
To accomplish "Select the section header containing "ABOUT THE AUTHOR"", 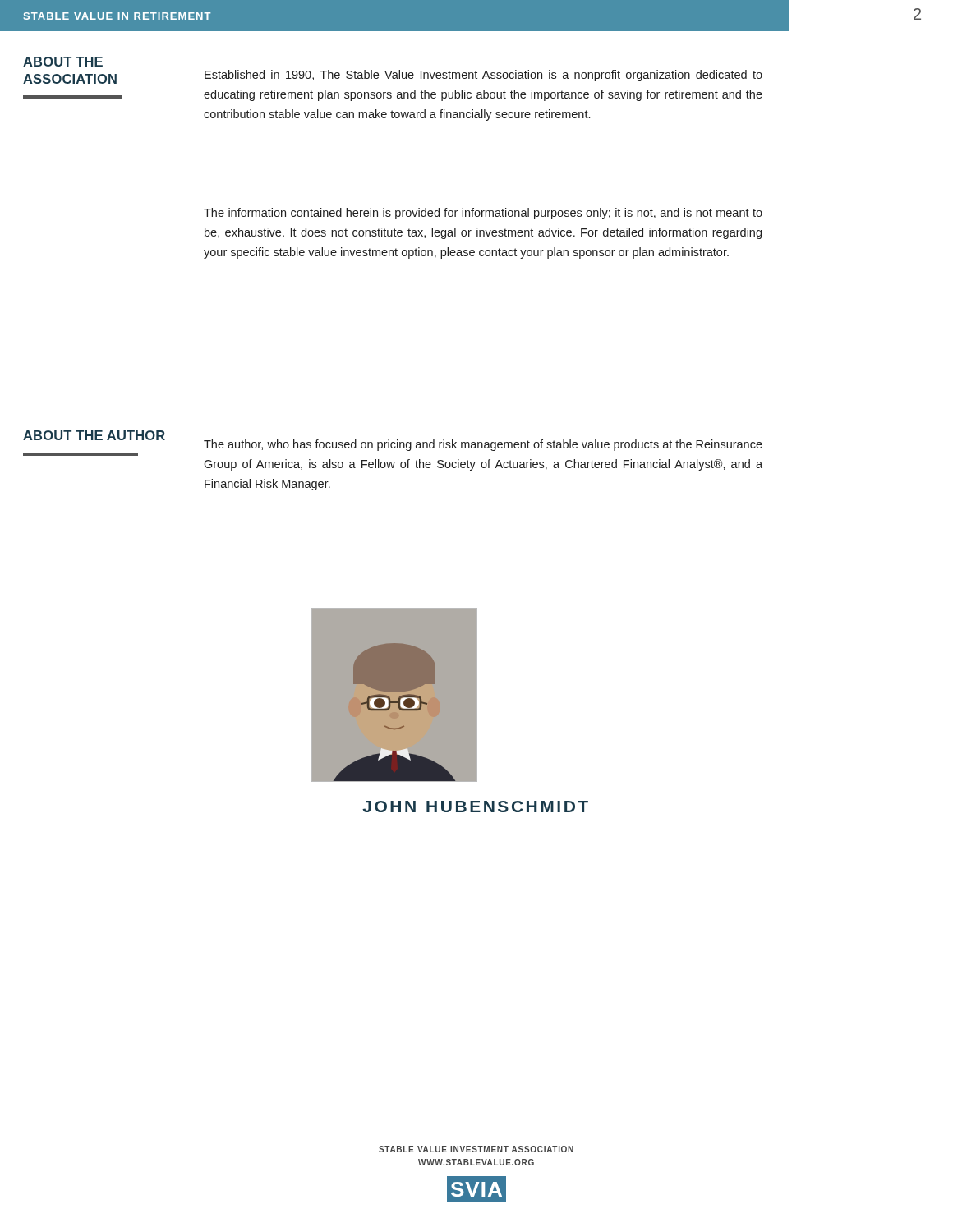I will [x=109, y=441].
